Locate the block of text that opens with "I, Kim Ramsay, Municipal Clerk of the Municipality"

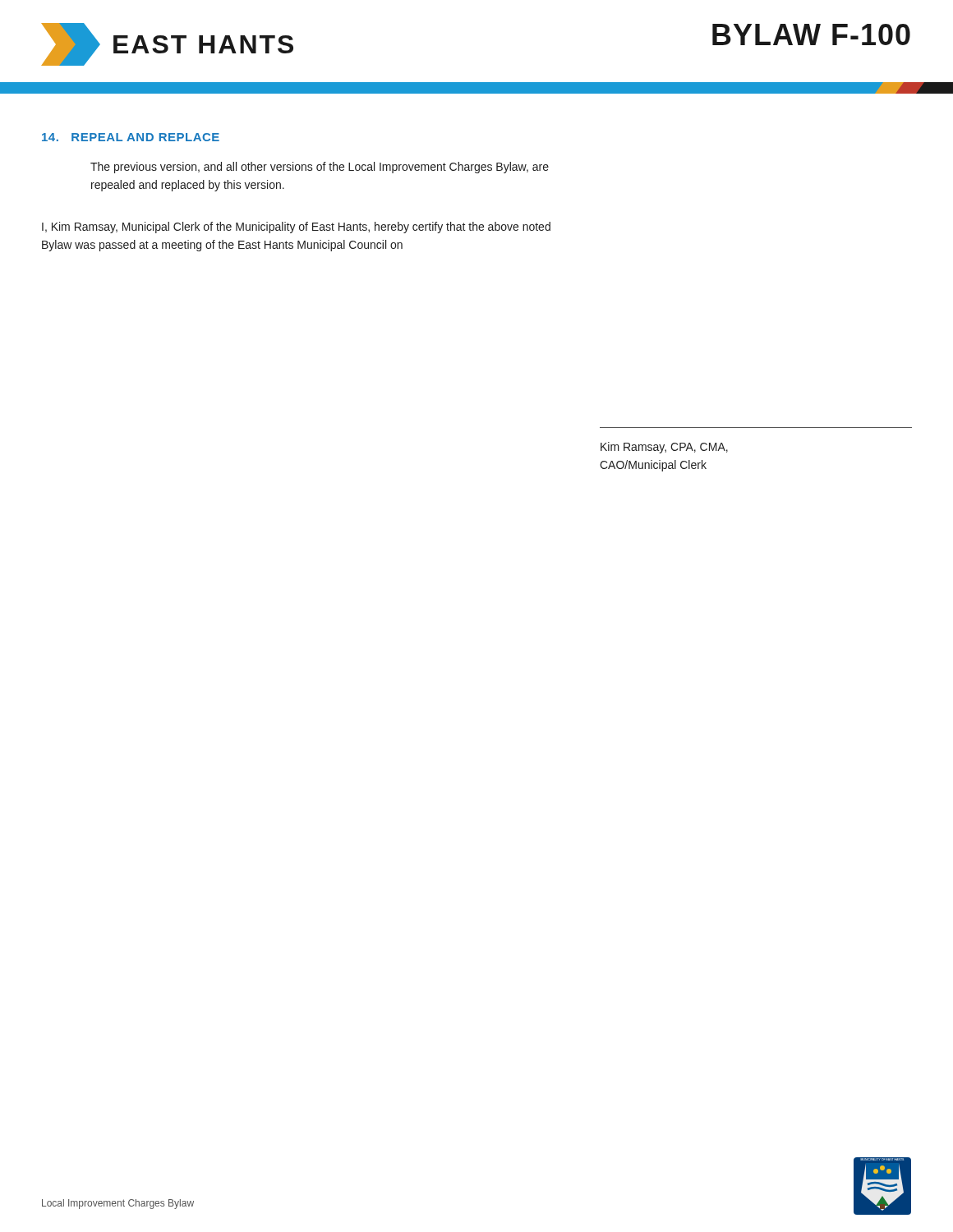pos(296,236)
